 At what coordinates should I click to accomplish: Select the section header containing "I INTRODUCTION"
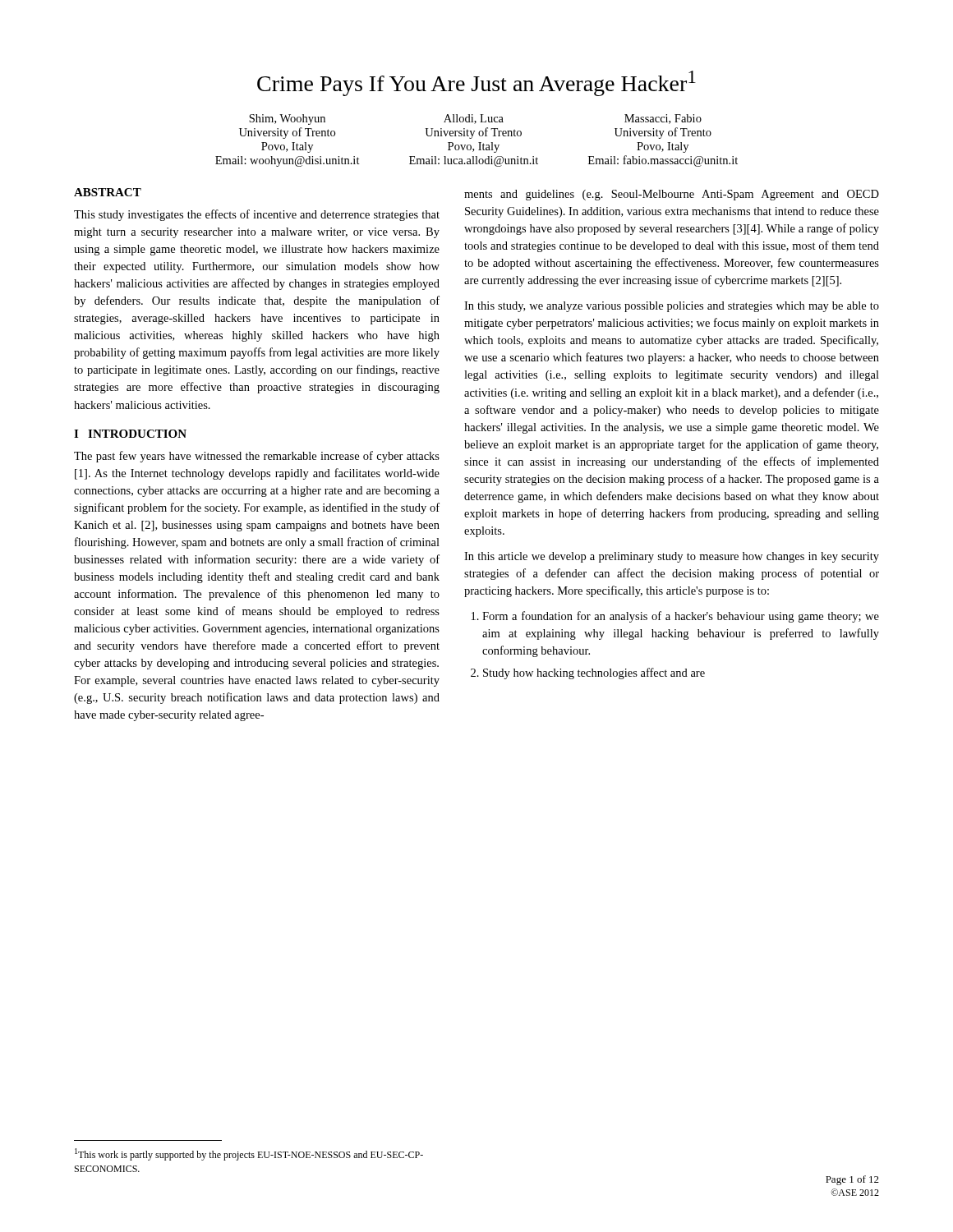130,433
